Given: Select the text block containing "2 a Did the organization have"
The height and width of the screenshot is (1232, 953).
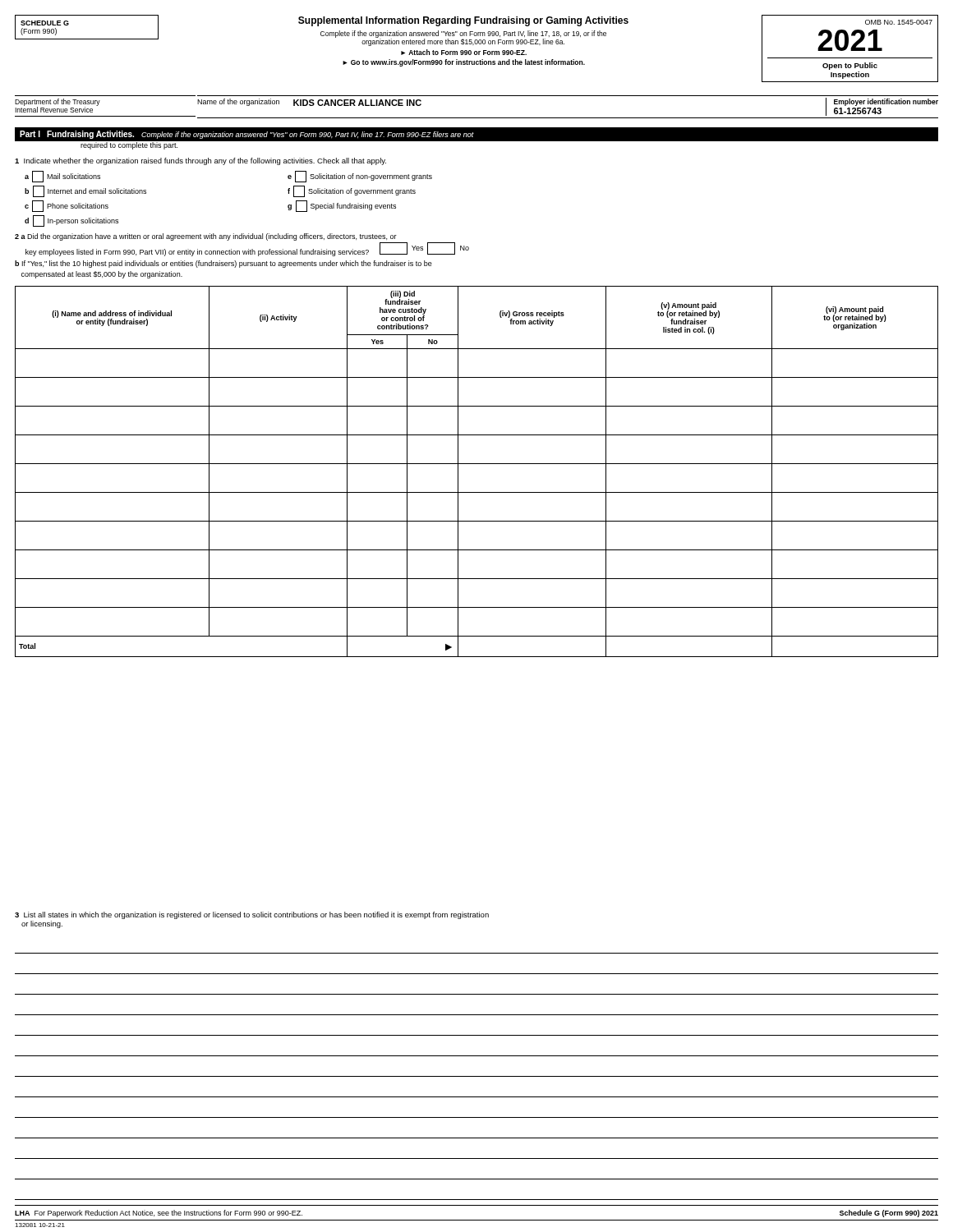Looking at the screenshot, I should click(242, 244).
